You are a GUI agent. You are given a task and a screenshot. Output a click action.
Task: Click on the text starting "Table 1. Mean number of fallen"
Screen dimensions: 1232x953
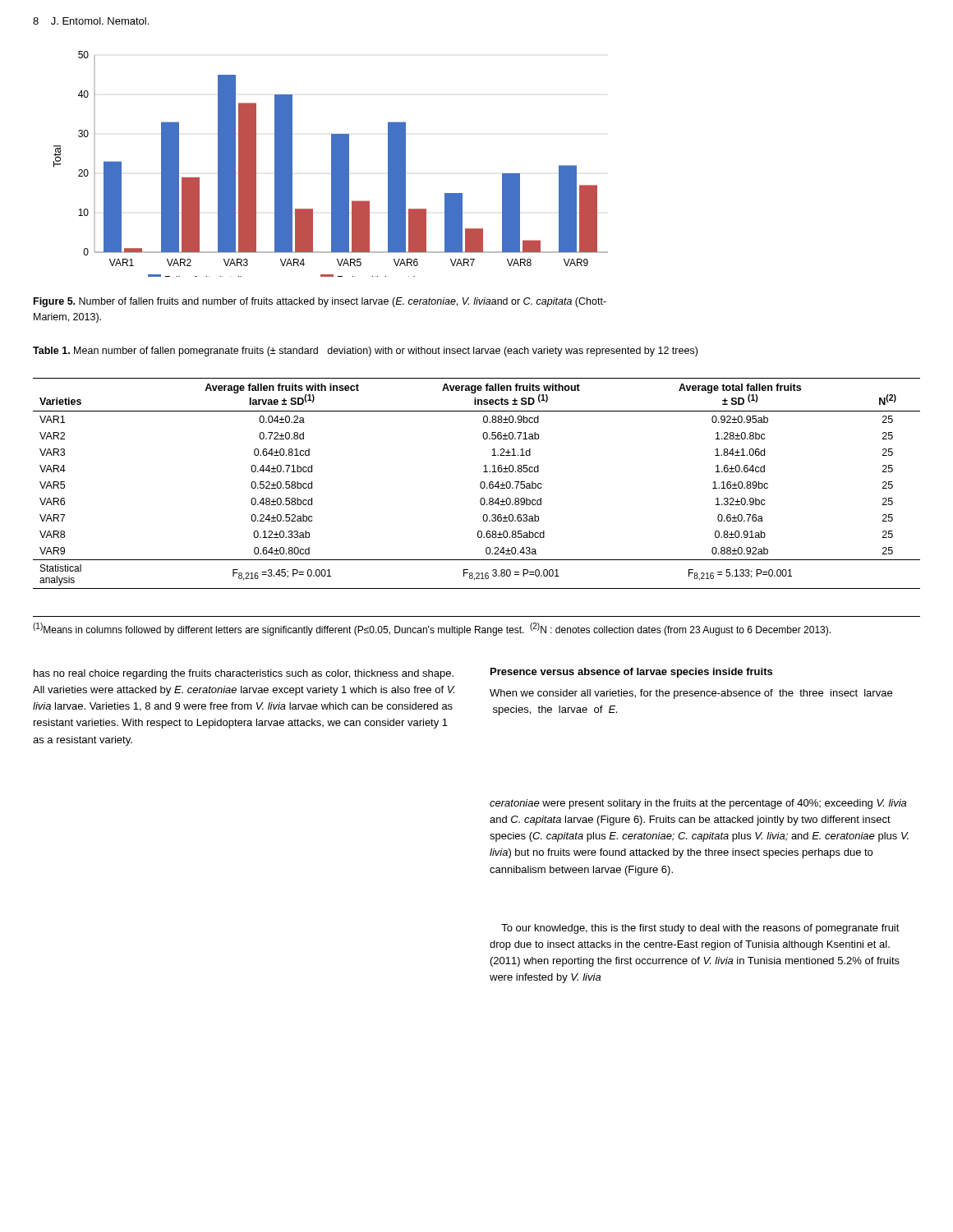pos(366,351)
